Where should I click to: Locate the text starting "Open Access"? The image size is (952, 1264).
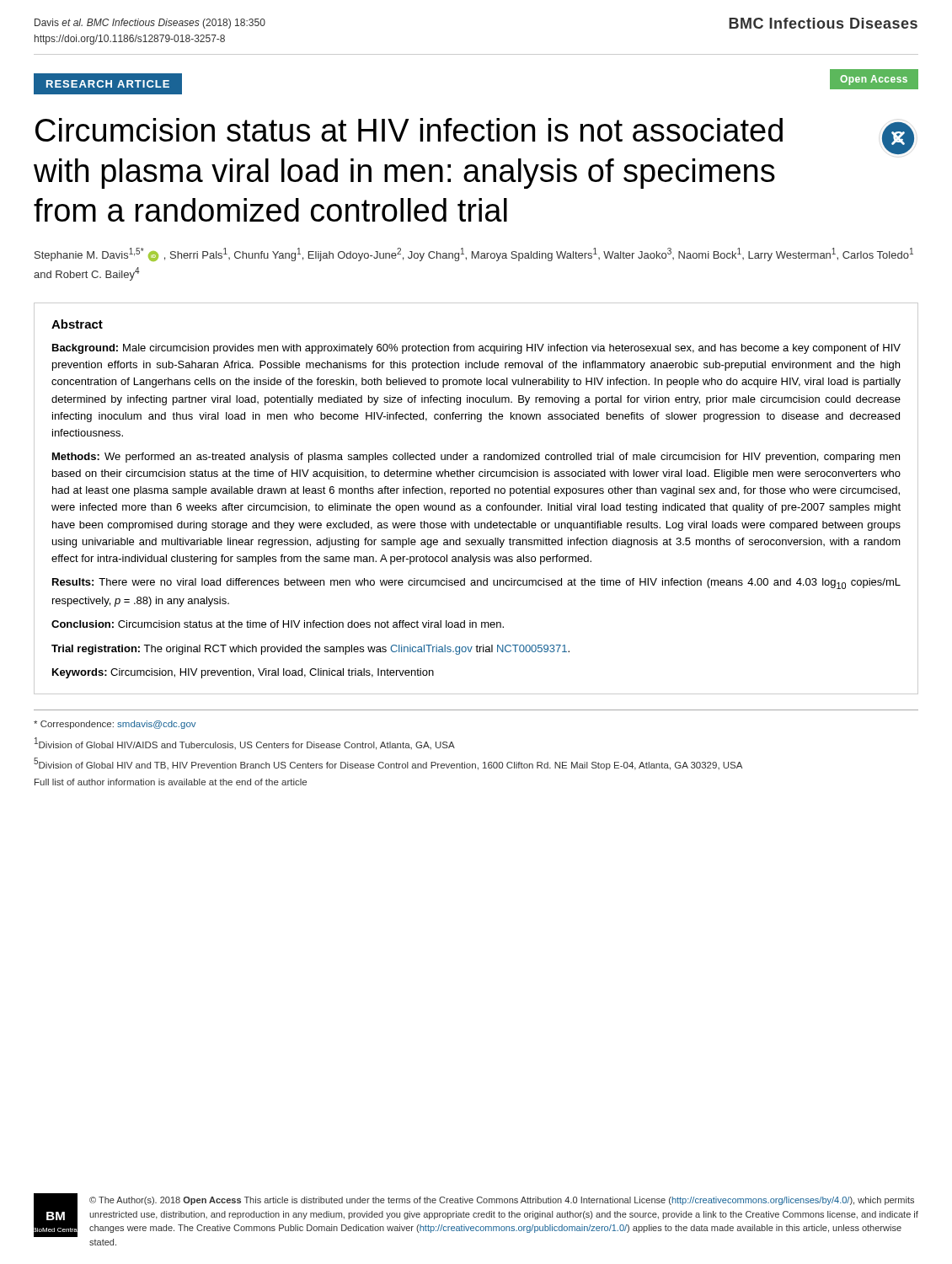coord(874,79)
